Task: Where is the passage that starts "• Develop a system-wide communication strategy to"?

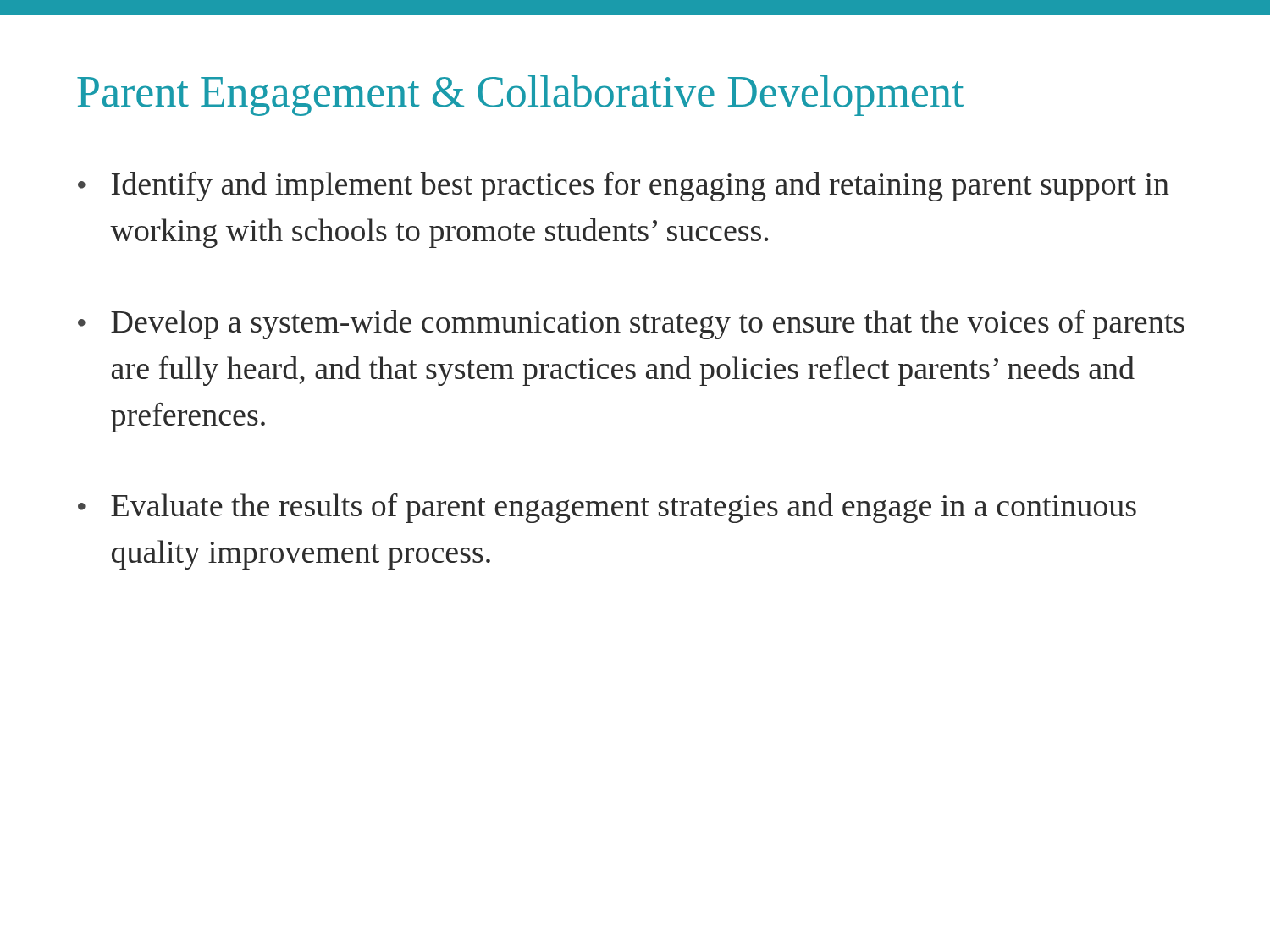Action: (635, 368)
